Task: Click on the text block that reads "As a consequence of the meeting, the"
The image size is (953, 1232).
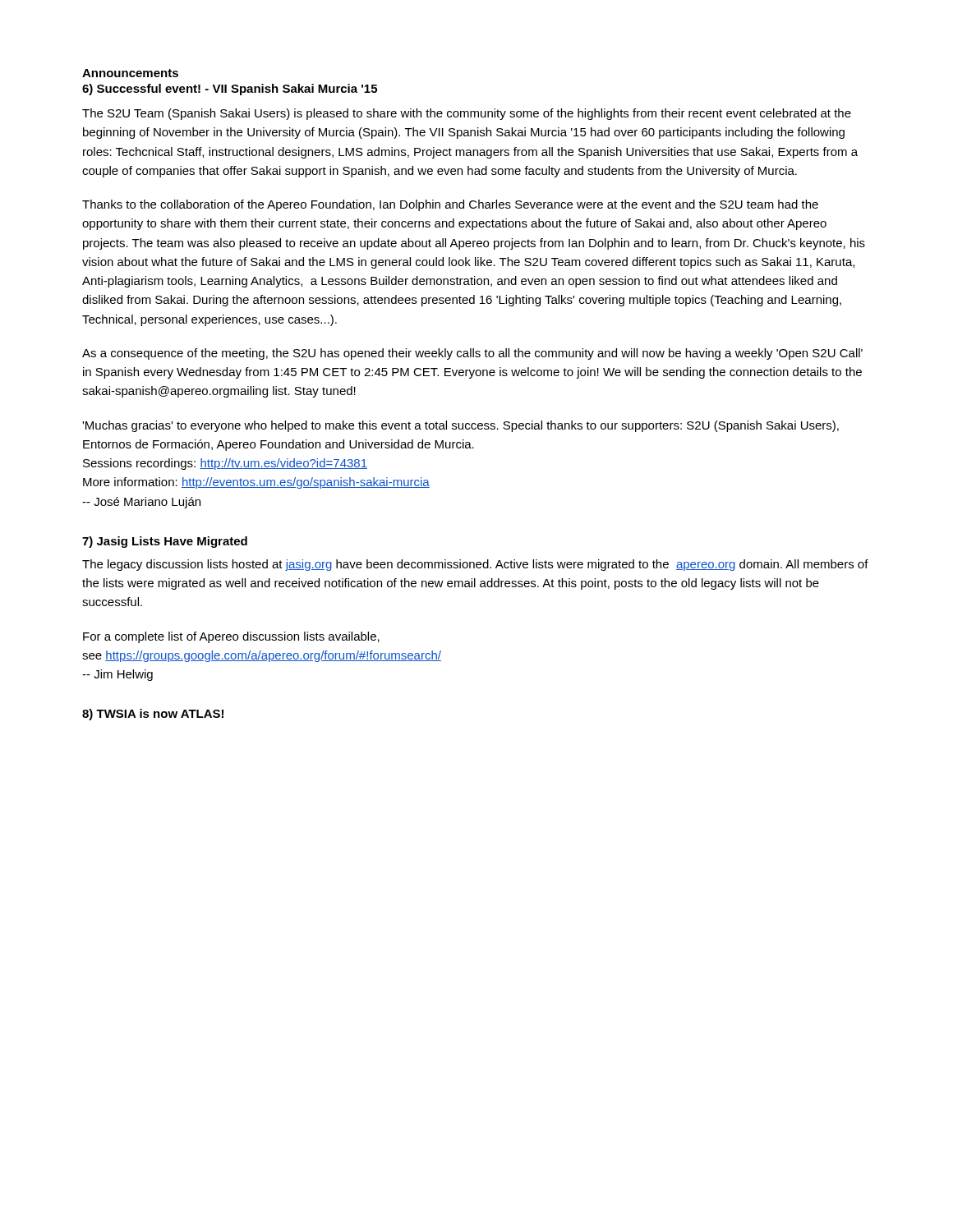Action: point(473,372)
